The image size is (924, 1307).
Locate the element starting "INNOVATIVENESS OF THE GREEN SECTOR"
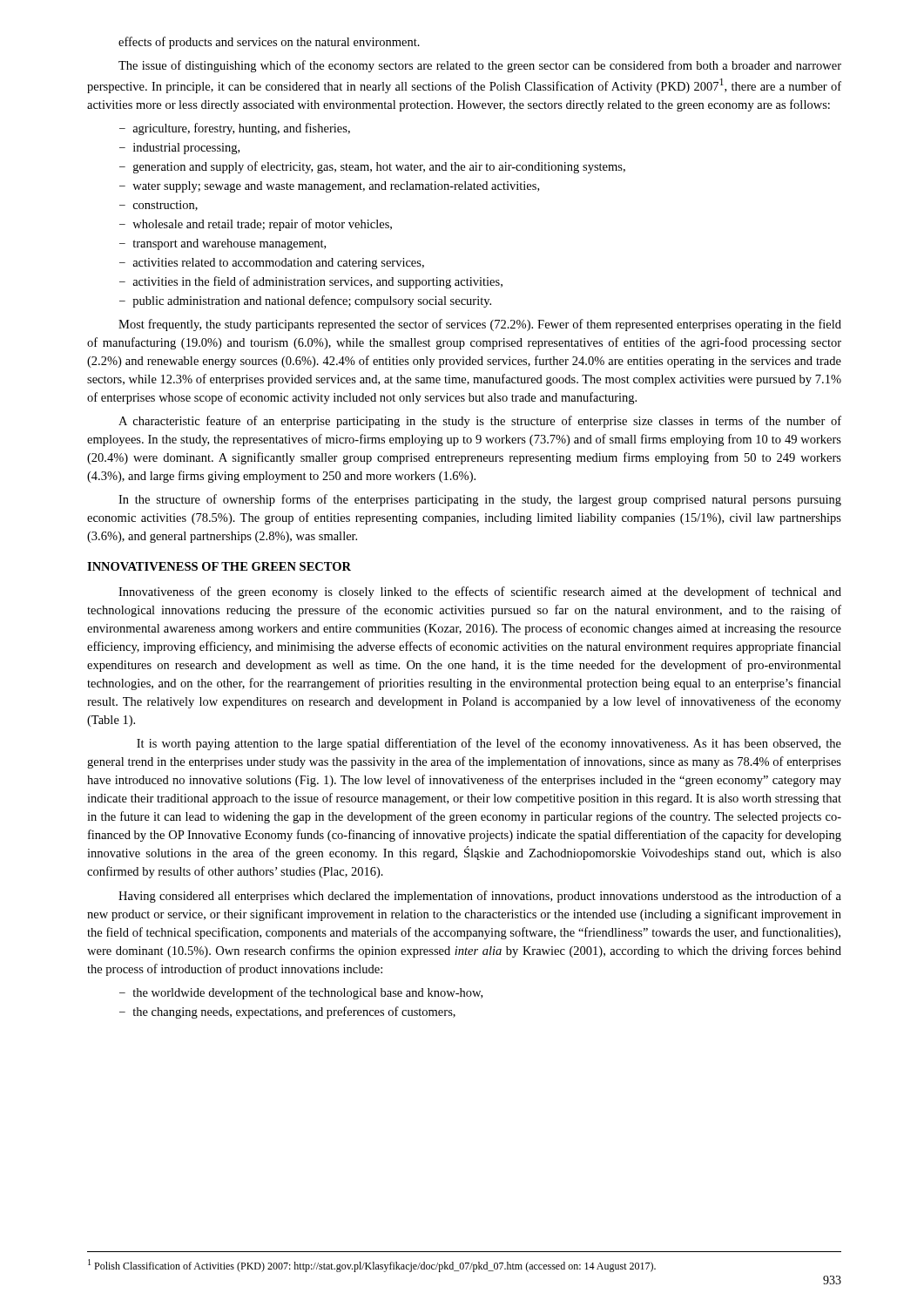tap(219, 567)
